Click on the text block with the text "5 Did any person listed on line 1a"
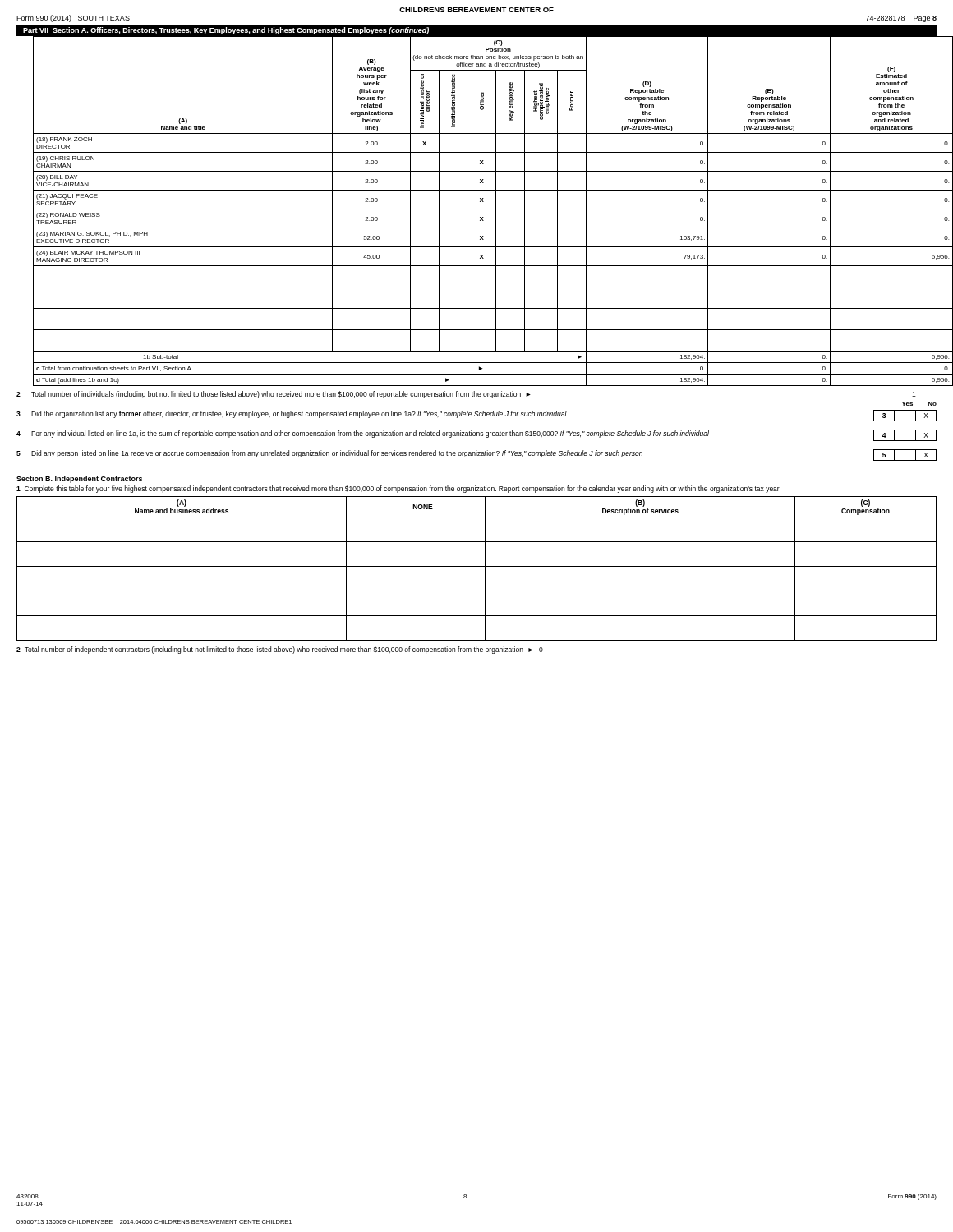Image resolution: width=953 pixels, height=1232 pixels. click(476, 458)
